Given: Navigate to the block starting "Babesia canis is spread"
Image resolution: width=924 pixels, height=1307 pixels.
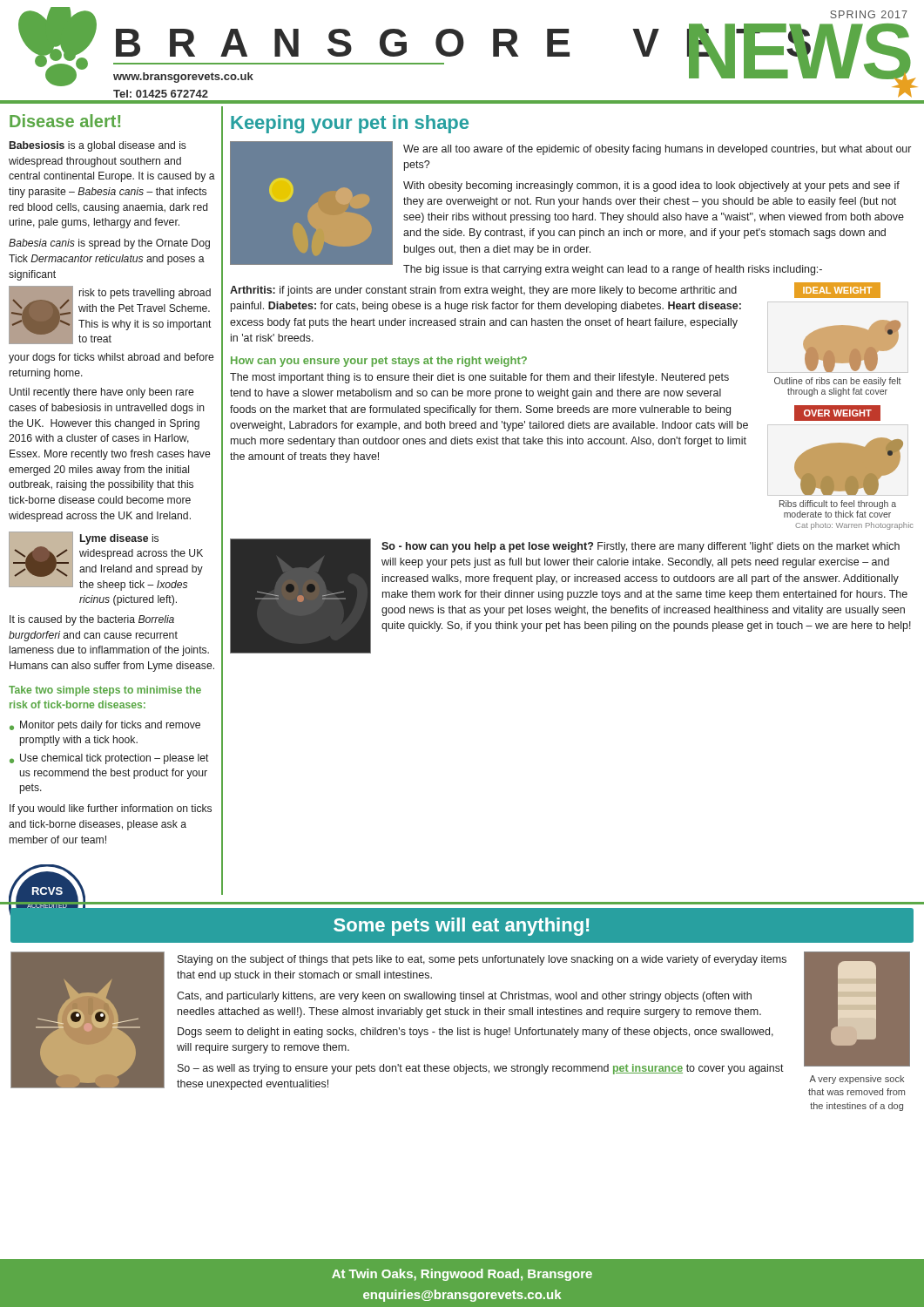Looking at the screenshot, I should click(x=110, y=259).
